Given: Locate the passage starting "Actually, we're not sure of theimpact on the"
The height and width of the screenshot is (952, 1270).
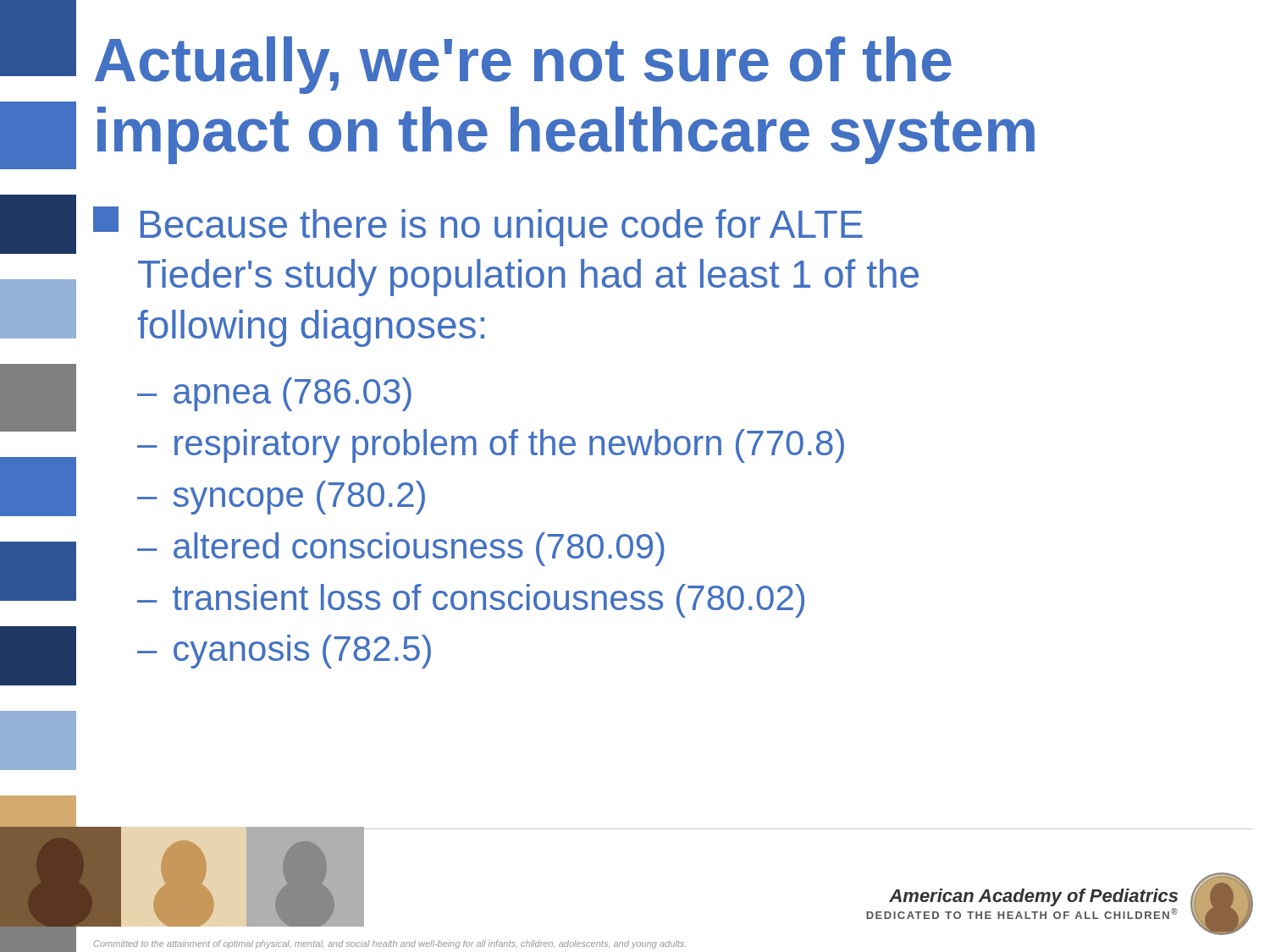Looking at the screenshot, I should coord(566,95).
